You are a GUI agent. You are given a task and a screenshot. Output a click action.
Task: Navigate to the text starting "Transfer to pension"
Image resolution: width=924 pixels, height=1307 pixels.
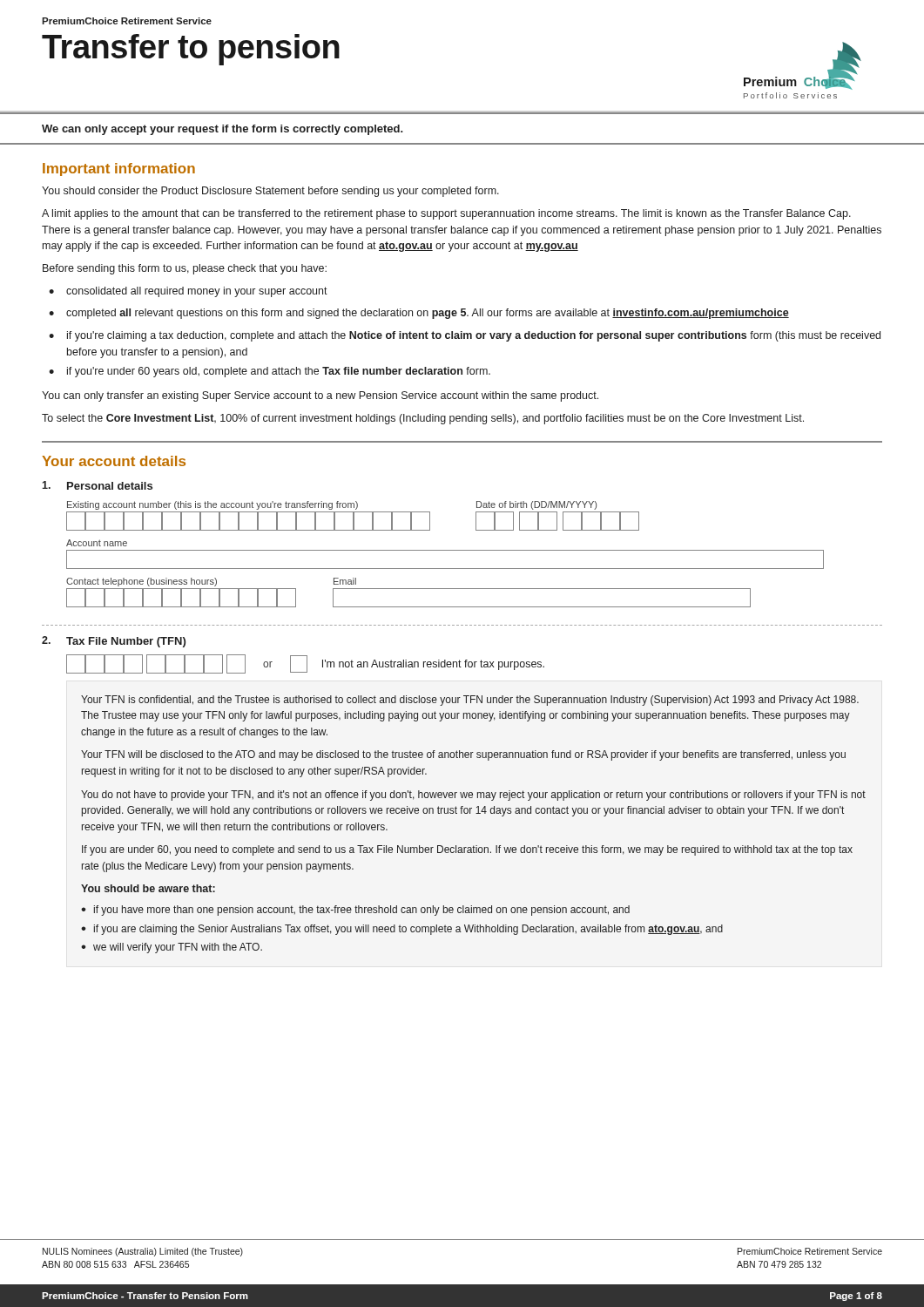[x=191, y=48]
